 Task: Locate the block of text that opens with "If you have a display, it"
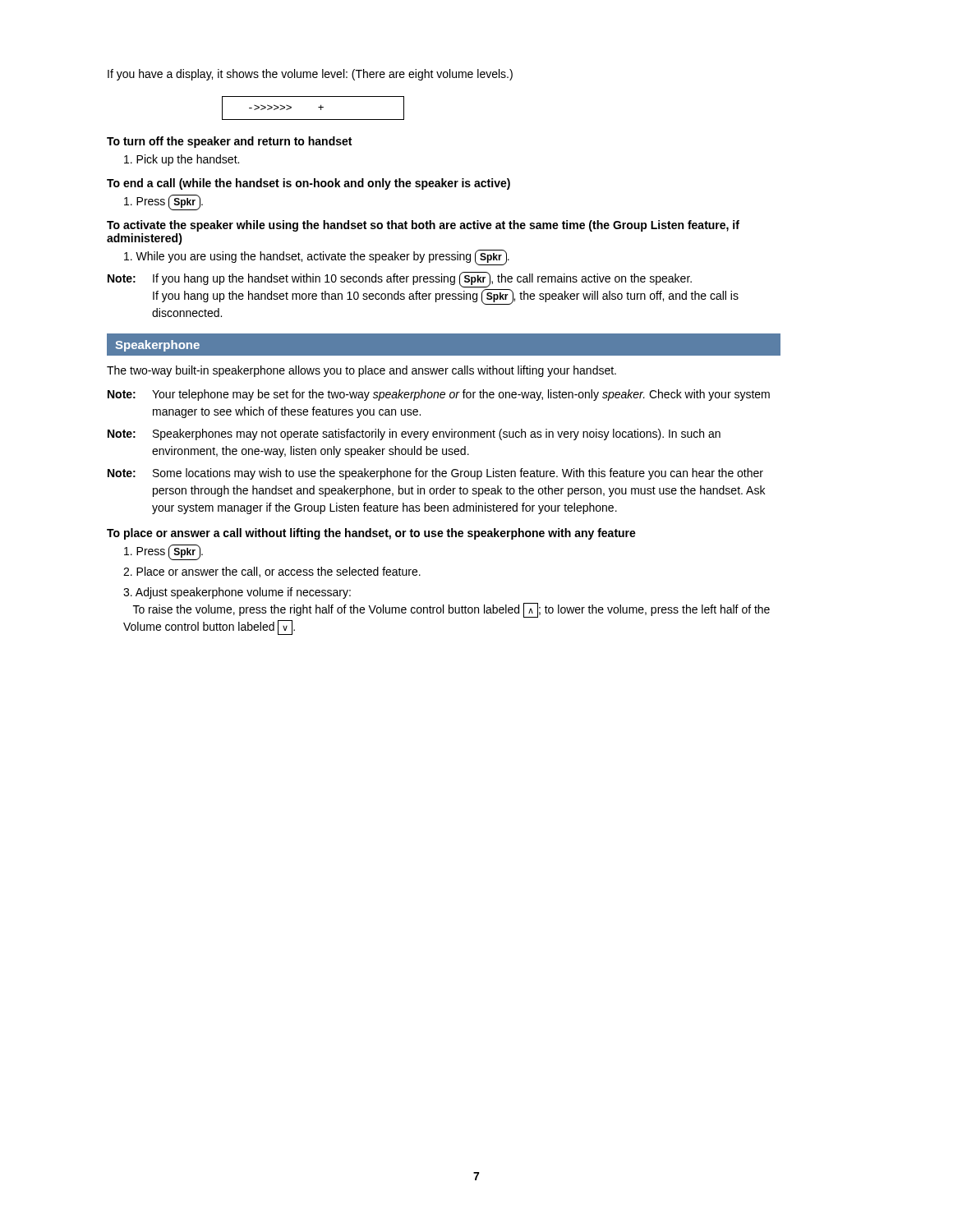pos(310,74)
